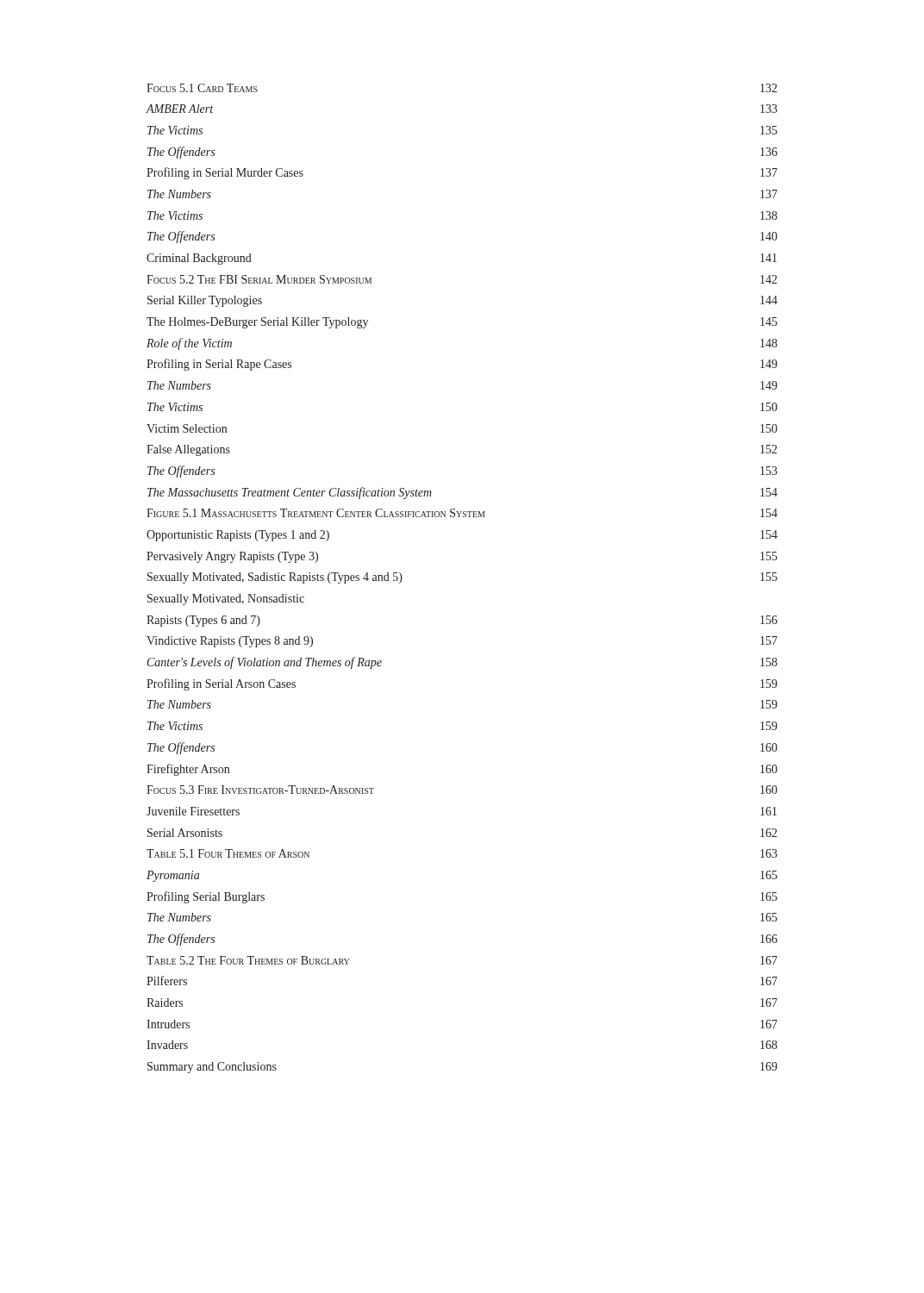This screenshot has height=1293, width=924.
Task: Click on the region starting "Invaders 168"
Action: [173, 1044]
